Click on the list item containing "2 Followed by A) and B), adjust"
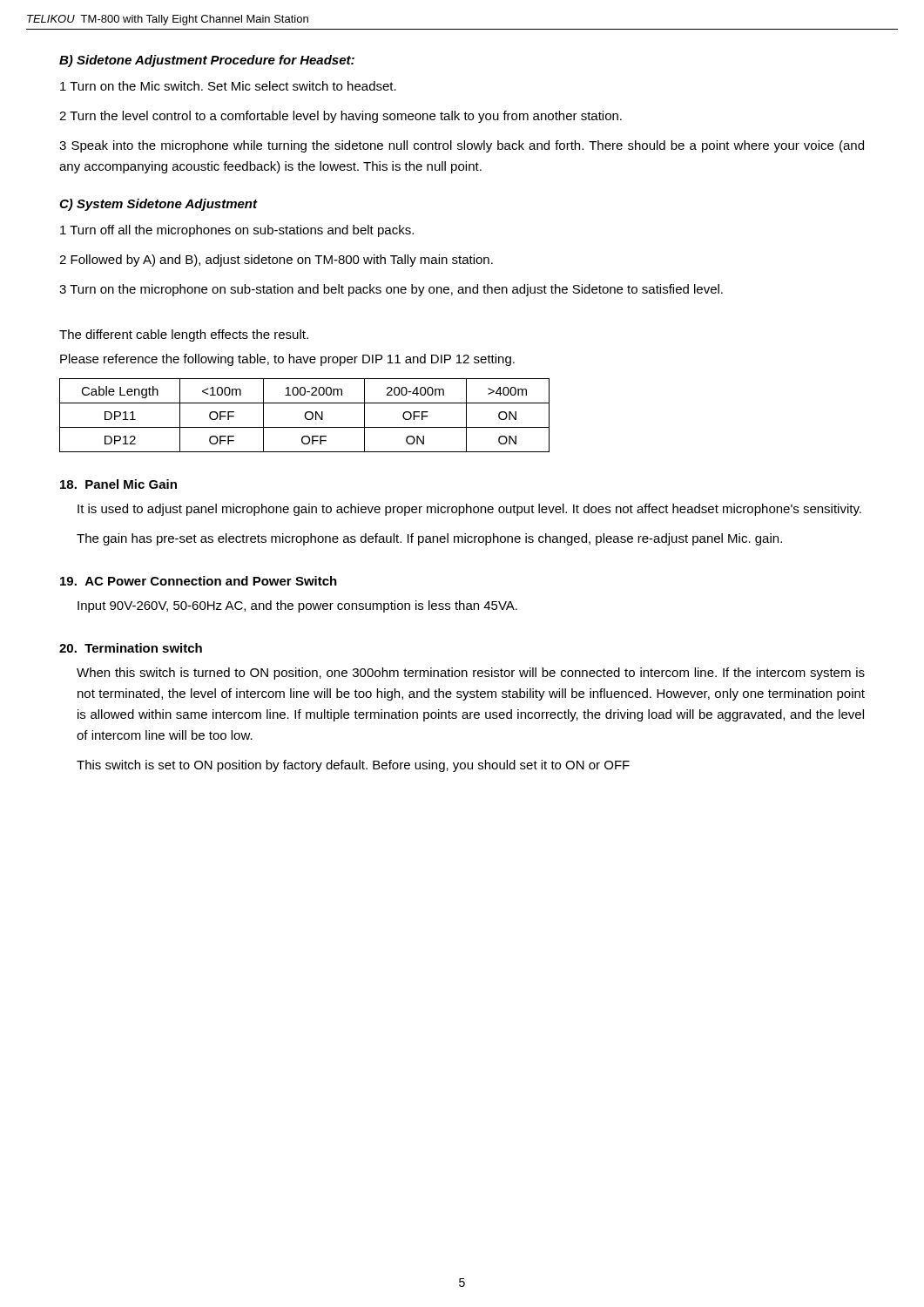Viewport: 924px width, 1307px height. click(276, 259)
